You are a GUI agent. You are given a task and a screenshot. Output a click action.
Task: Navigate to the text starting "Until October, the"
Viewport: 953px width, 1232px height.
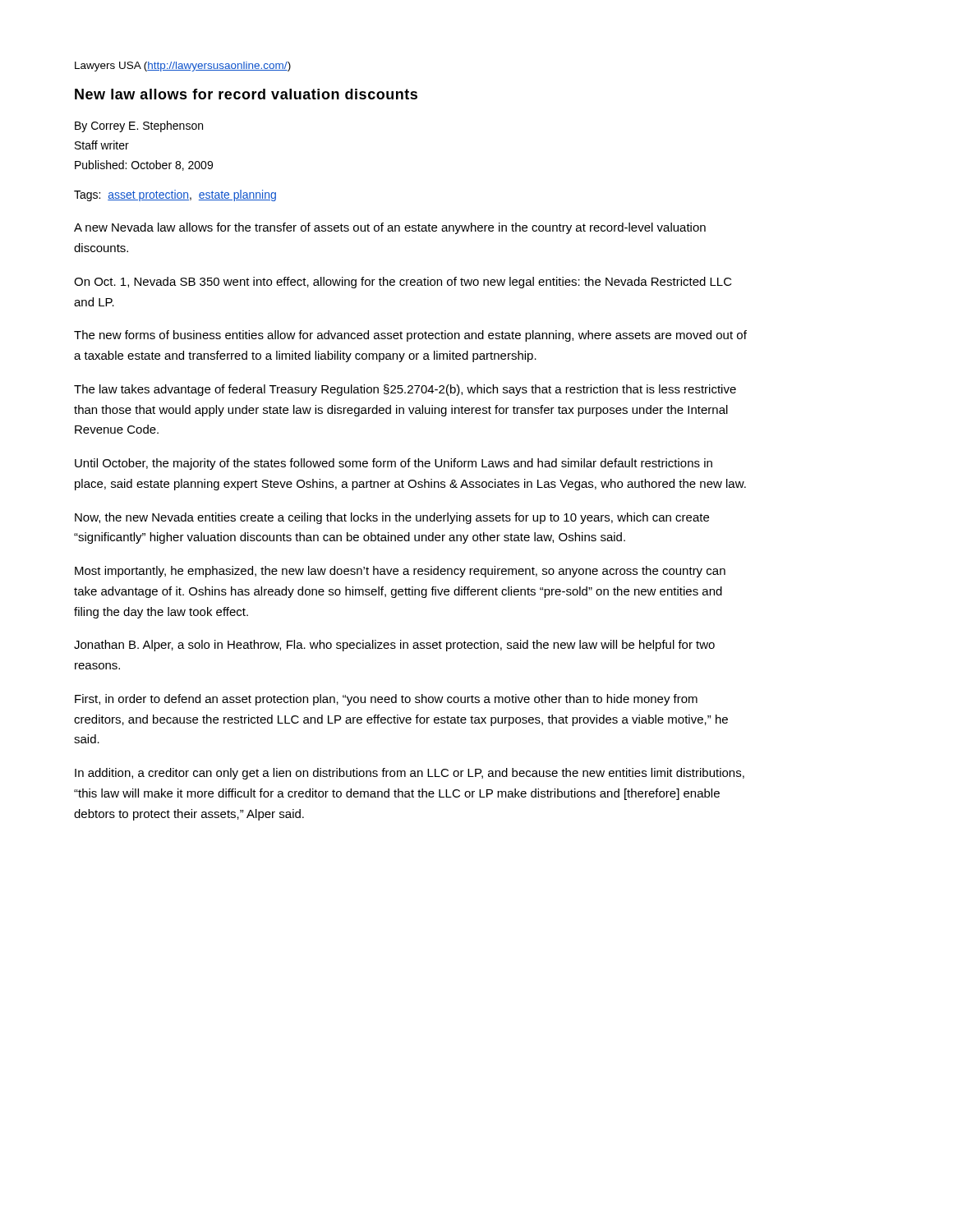click(x=410, y=473)
